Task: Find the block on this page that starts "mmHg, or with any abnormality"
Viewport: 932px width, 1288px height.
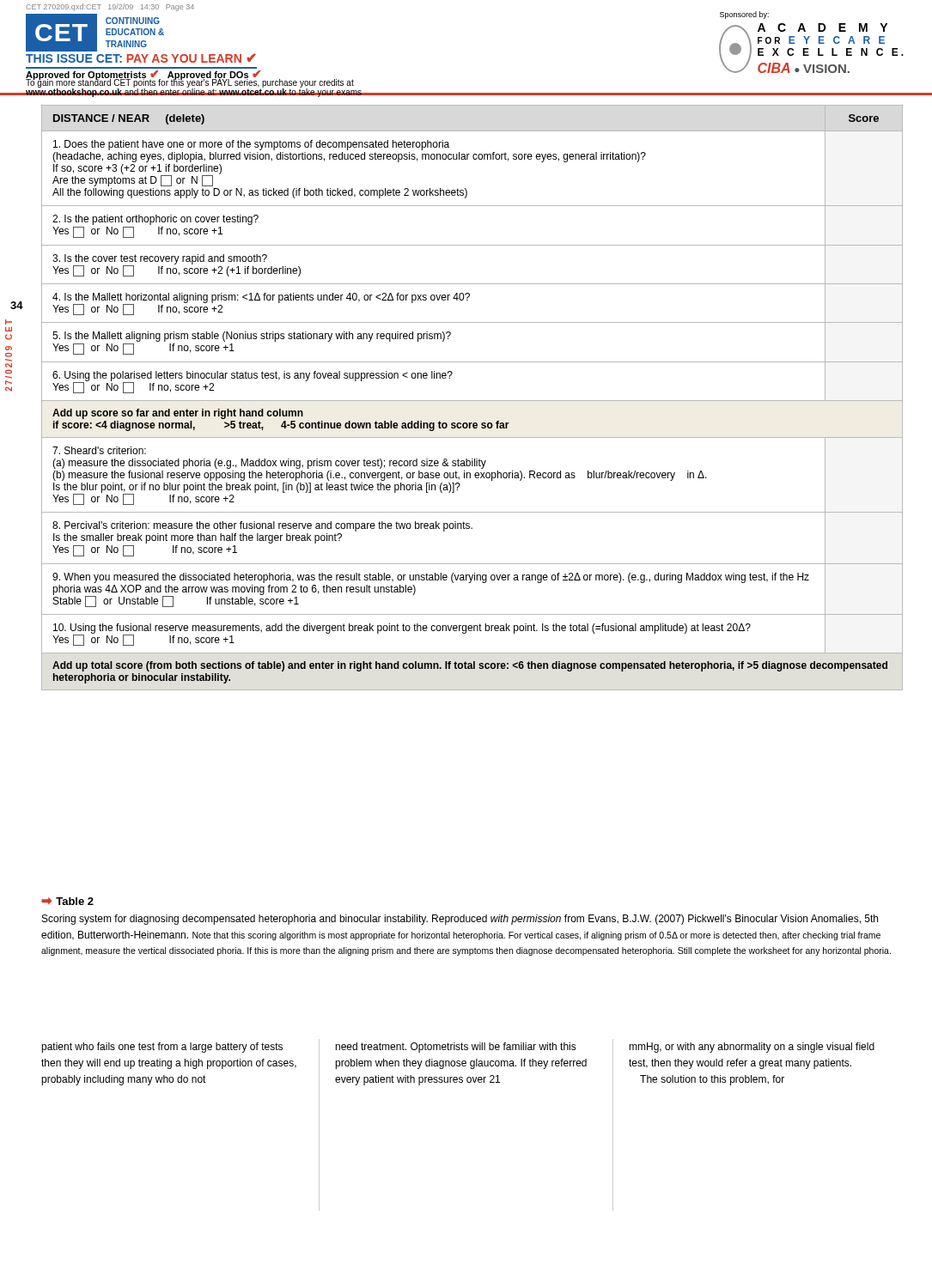Action: [752, 1063]
